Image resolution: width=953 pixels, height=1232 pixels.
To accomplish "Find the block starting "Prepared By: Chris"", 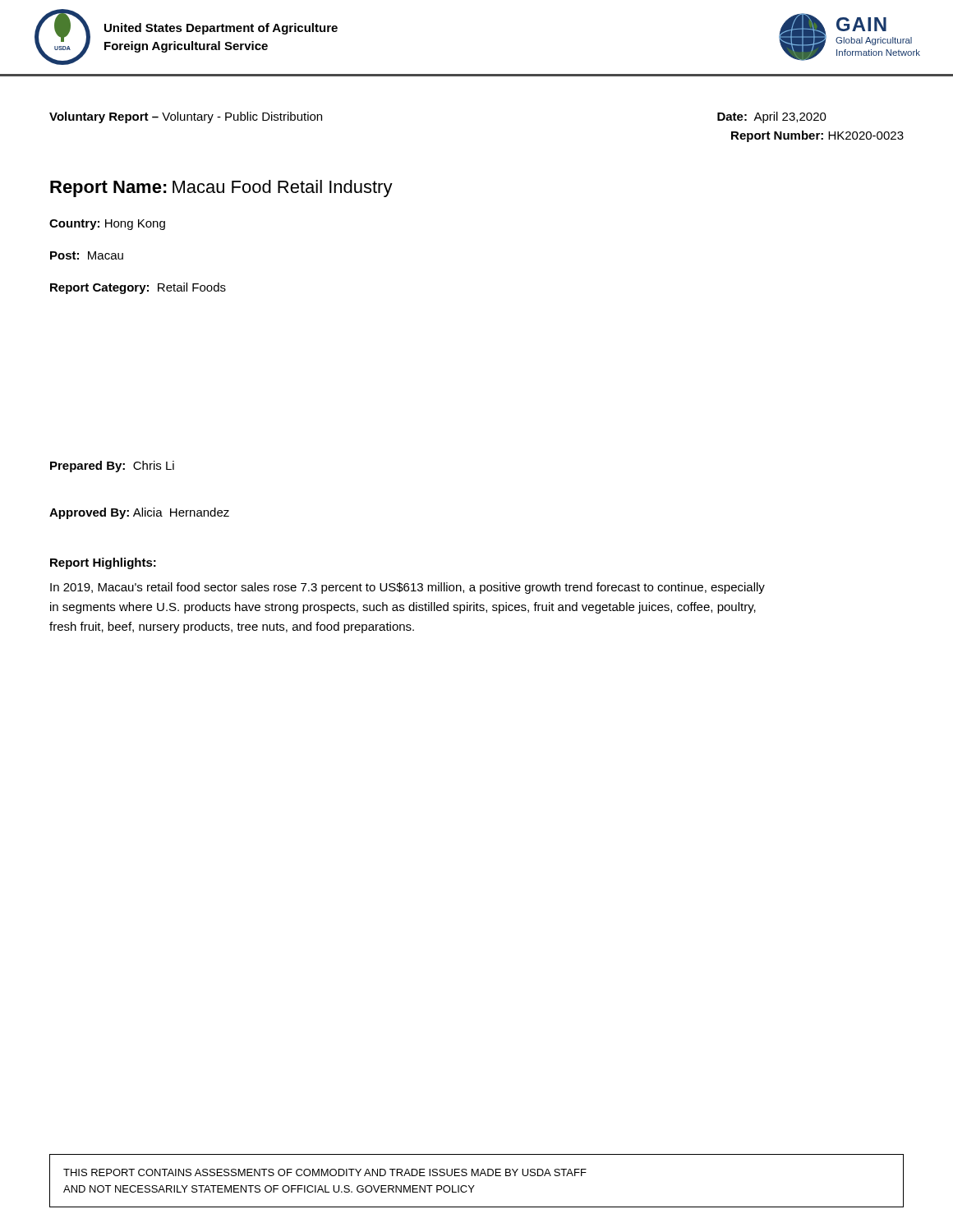I will click(x=112, y=465).
